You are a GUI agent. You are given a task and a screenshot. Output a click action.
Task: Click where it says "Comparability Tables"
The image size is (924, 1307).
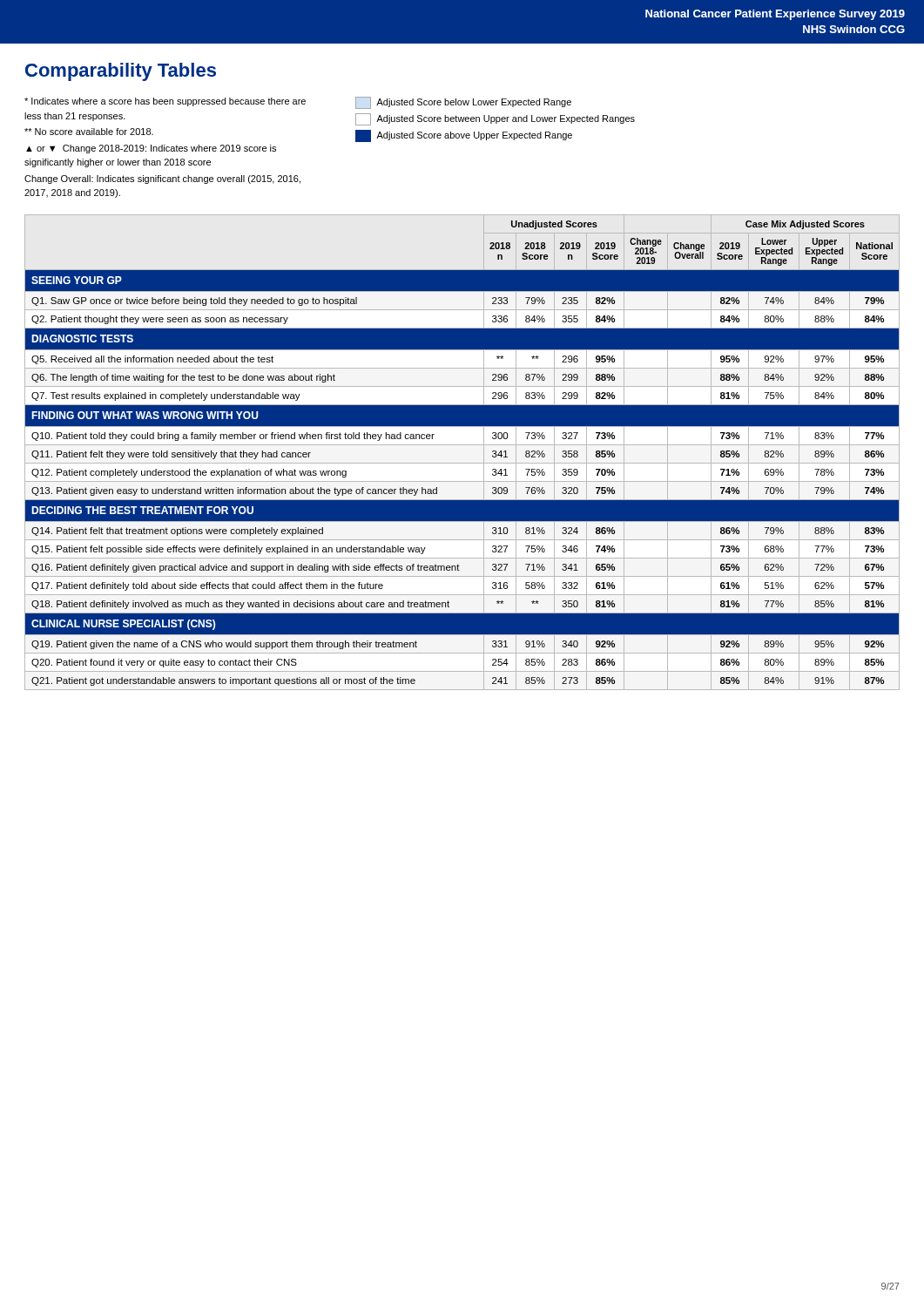pyautogui.click(x=121, y=72)
